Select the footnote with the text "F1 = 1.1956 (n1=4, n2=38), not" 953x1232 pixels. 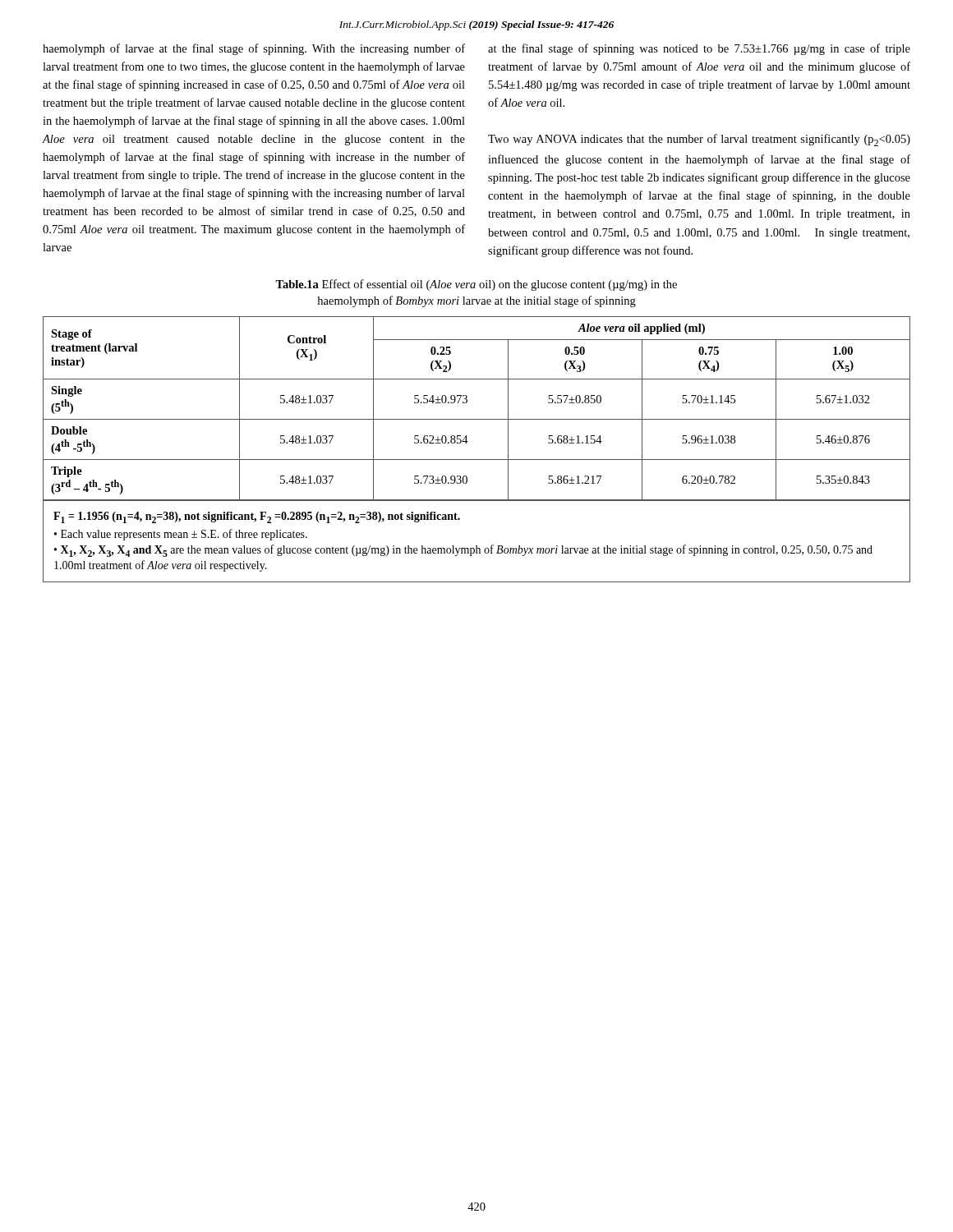click(x=476, y=541)
